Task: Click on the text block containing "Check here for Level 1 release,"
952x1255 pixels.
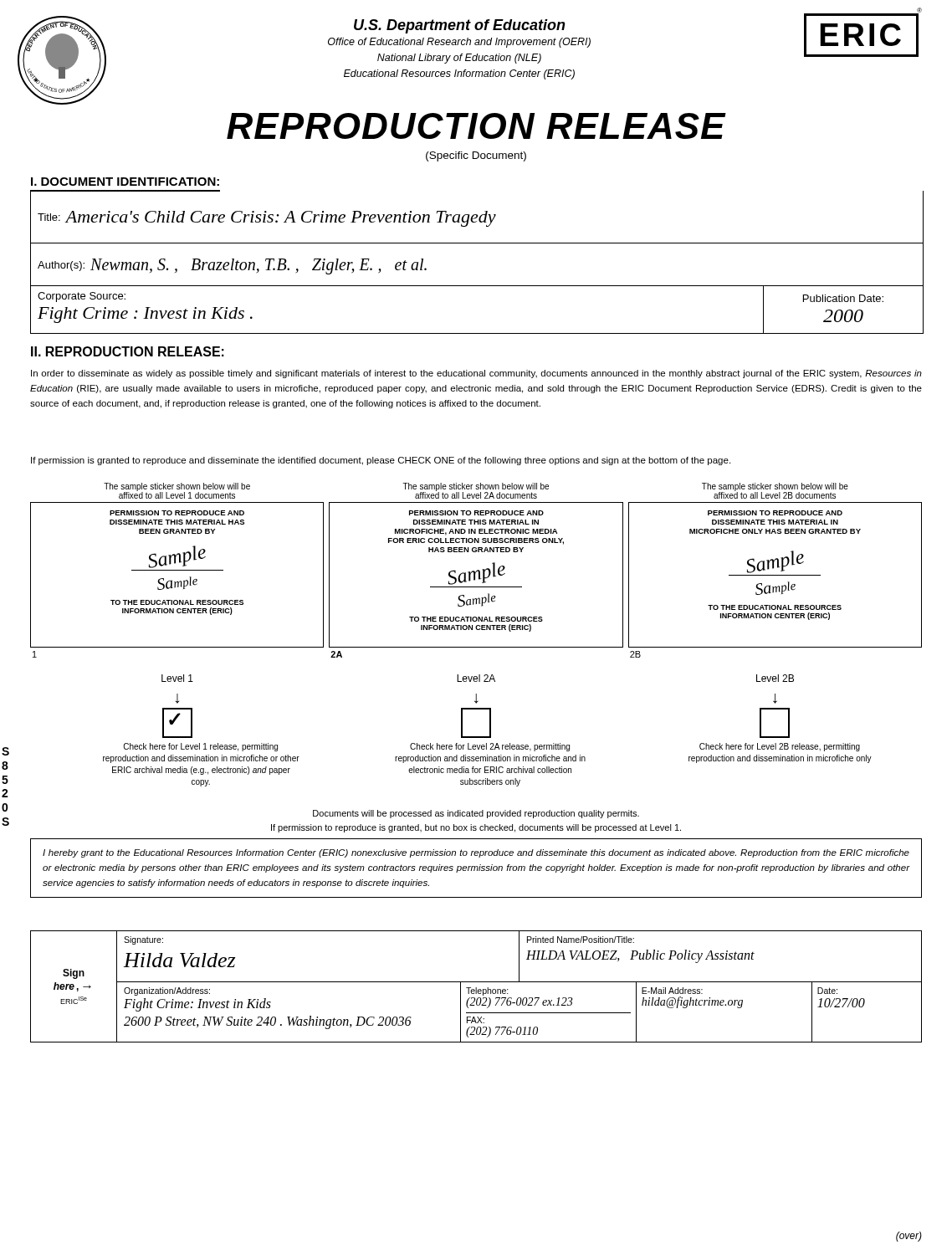Action: coord(490,765)
